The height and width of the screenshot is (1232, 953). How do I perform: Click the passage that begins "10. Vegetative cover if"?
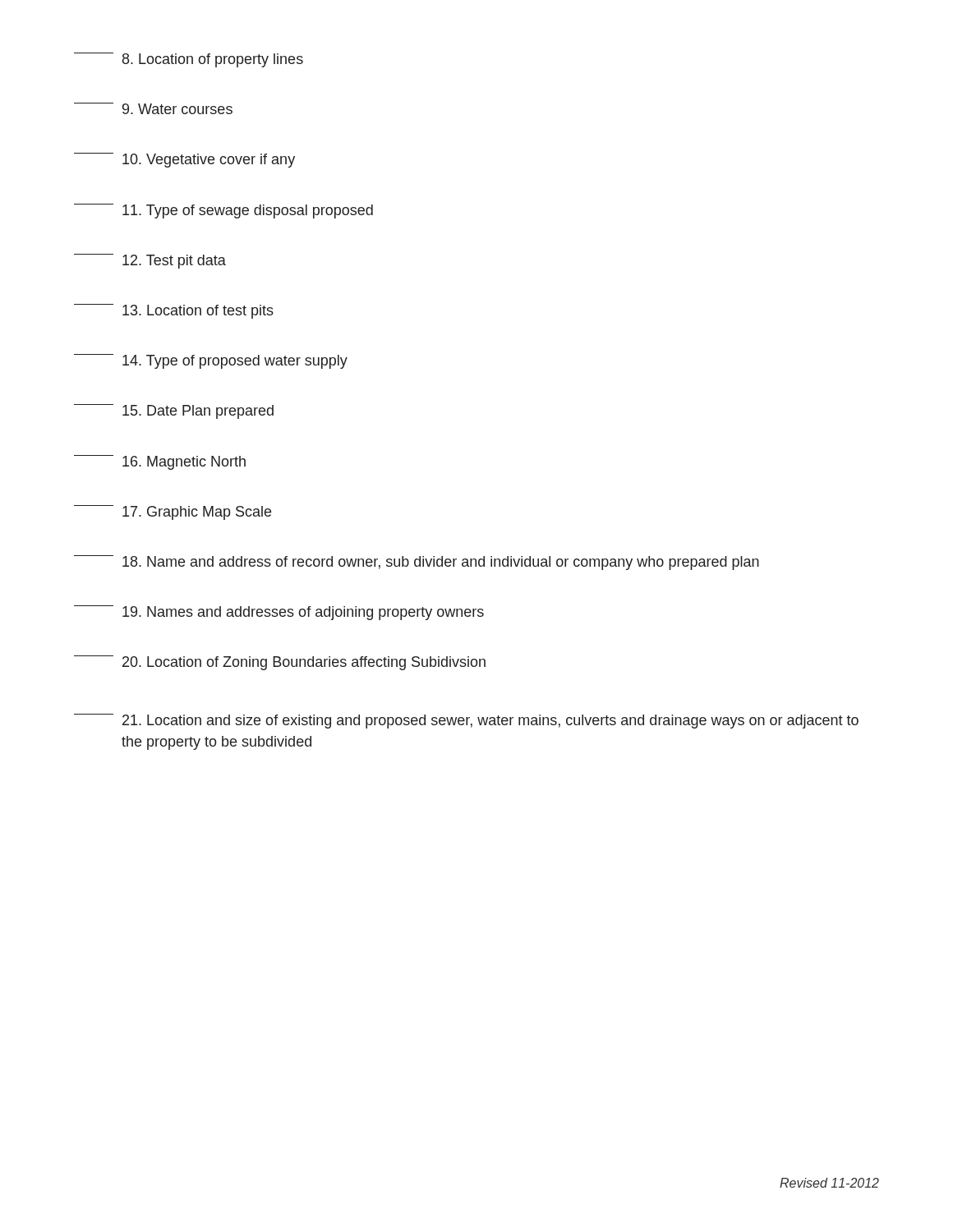pyautogui.click(x=184, y=160)
